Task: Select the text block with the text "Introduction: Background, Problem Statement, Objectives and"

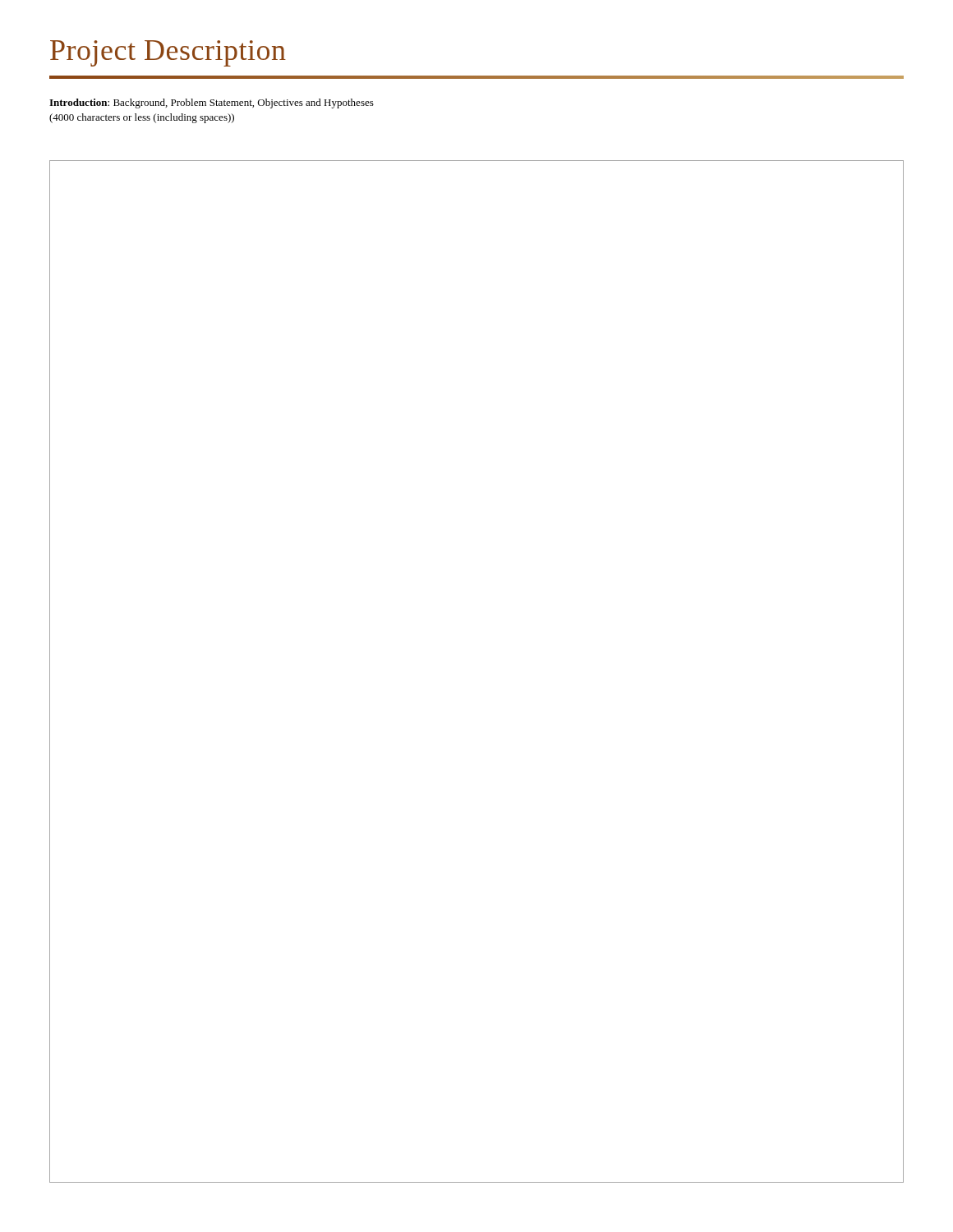Action: 212,103
